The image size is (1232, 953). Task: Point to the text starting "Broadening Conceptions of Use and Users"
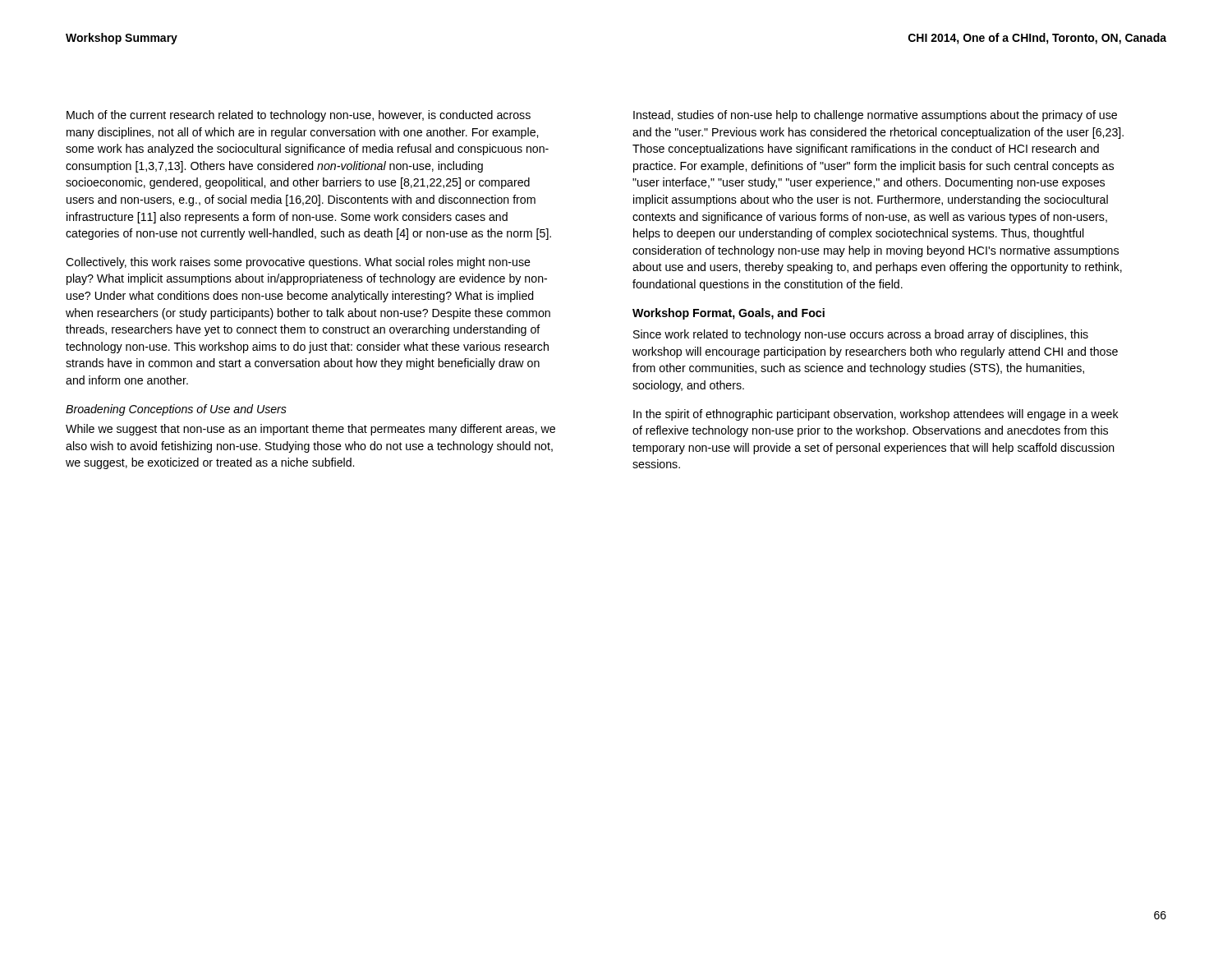[176, 410]
